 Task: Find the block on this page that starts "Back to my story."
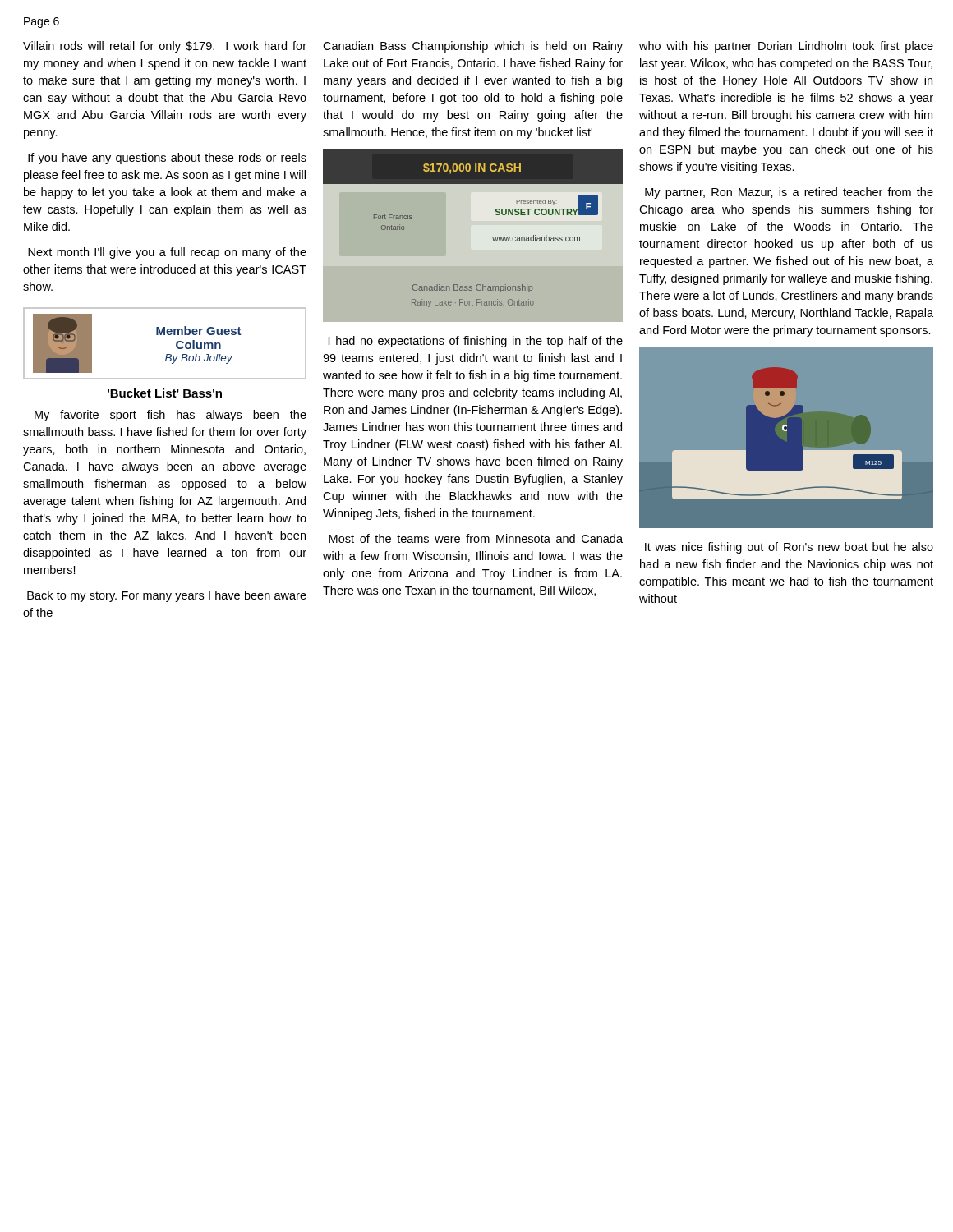165,604
